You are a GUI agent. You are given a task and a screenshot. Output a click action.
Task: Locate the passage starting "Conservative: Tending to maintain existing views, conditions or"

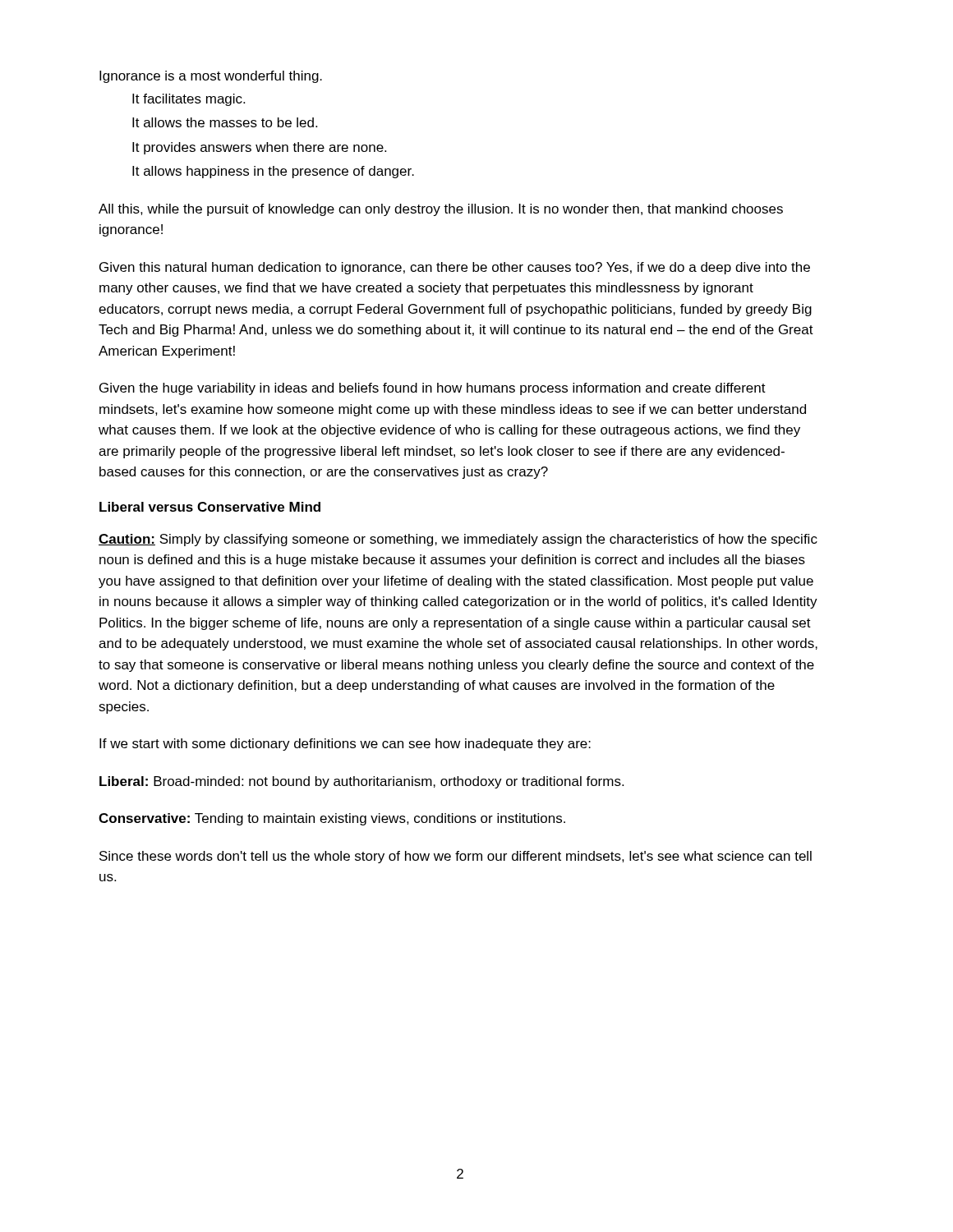[333, 818]
